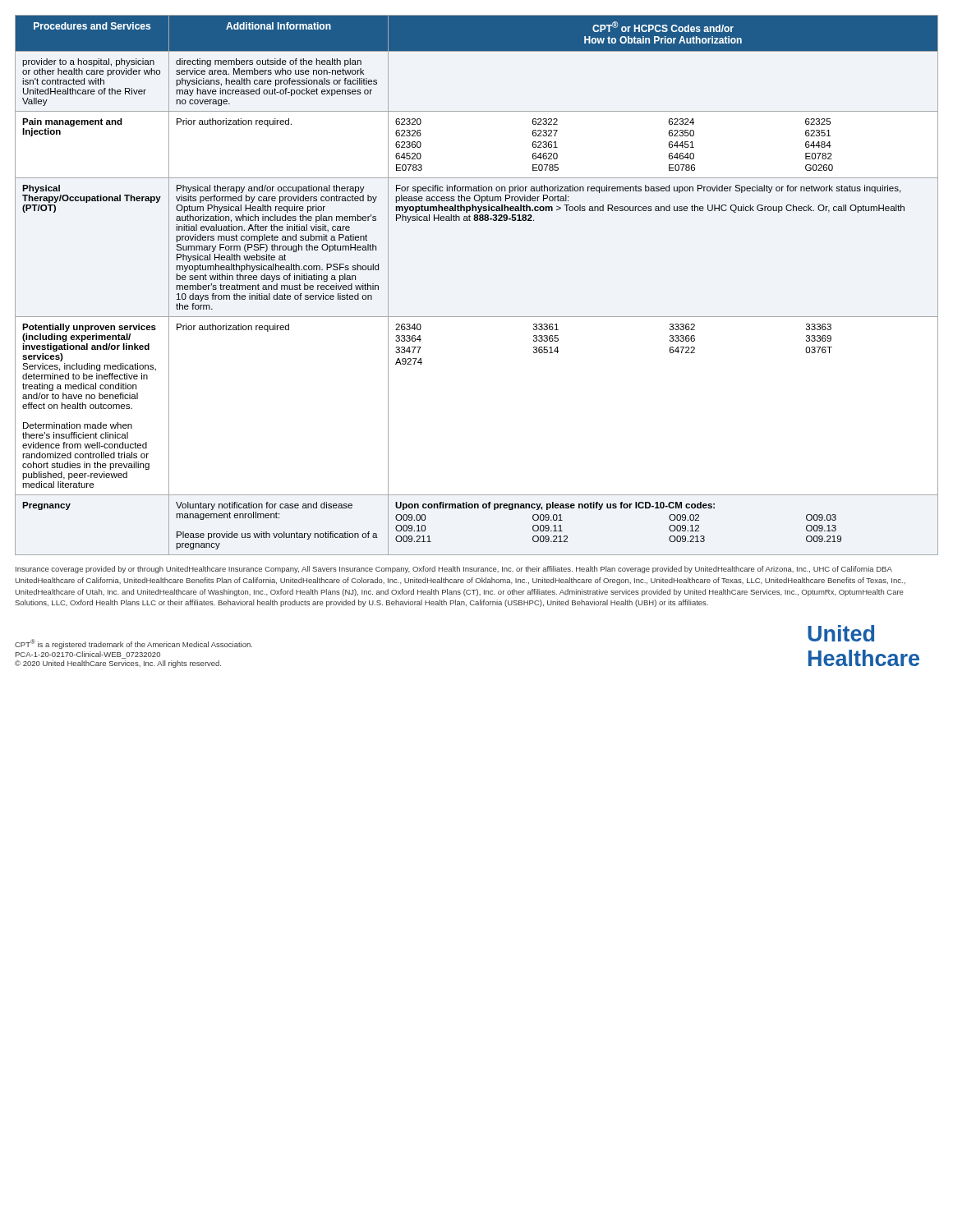
Task: Click on the footnote that says "CPT® is a registered trademark"
Action: click(x=134, y=653)
